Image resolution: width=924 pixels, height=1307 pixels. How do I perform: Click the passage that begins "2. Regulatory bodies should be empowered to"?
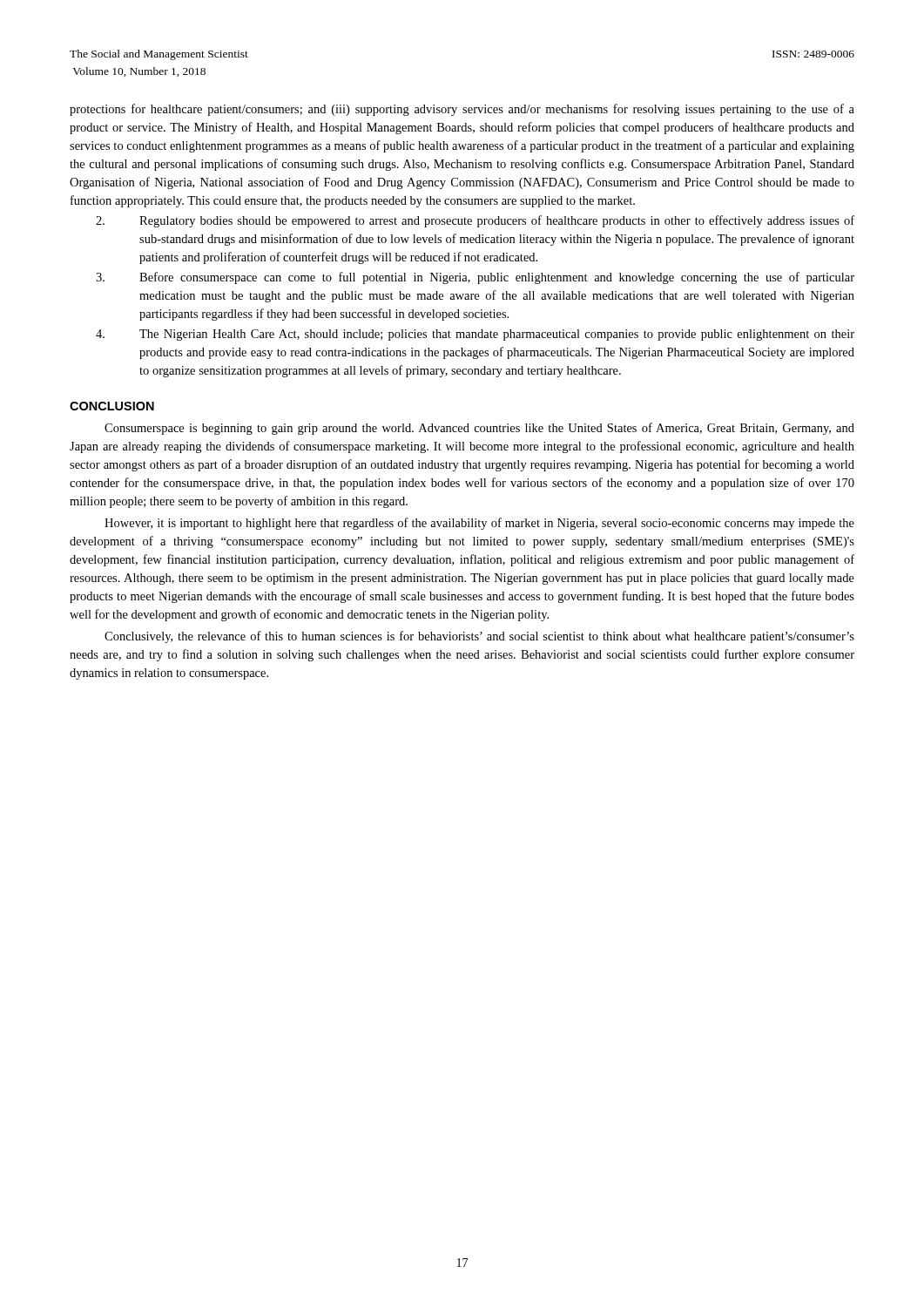tap(462, 239)
